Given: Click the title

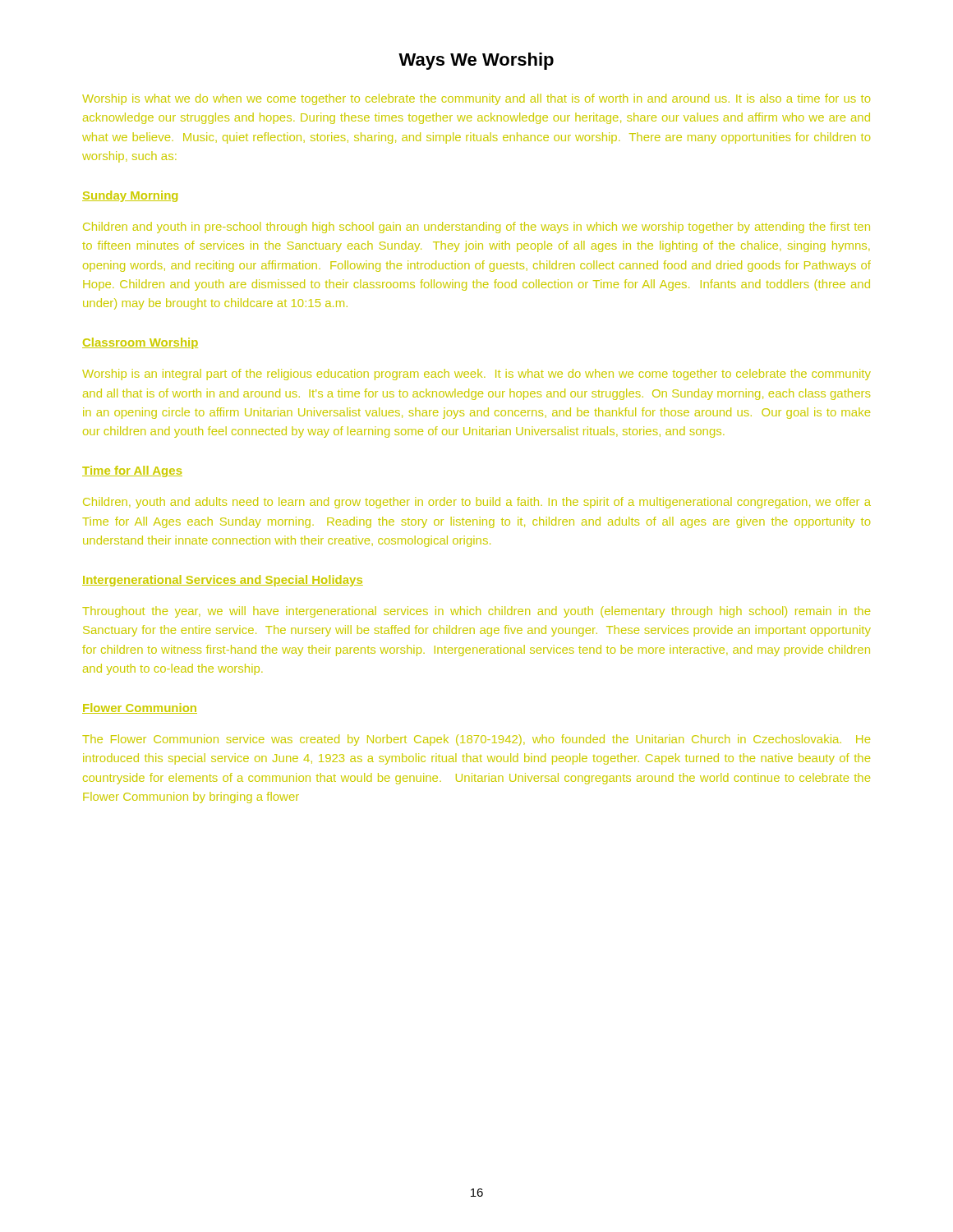Looking at the screenshot, I should click(476, 60).
